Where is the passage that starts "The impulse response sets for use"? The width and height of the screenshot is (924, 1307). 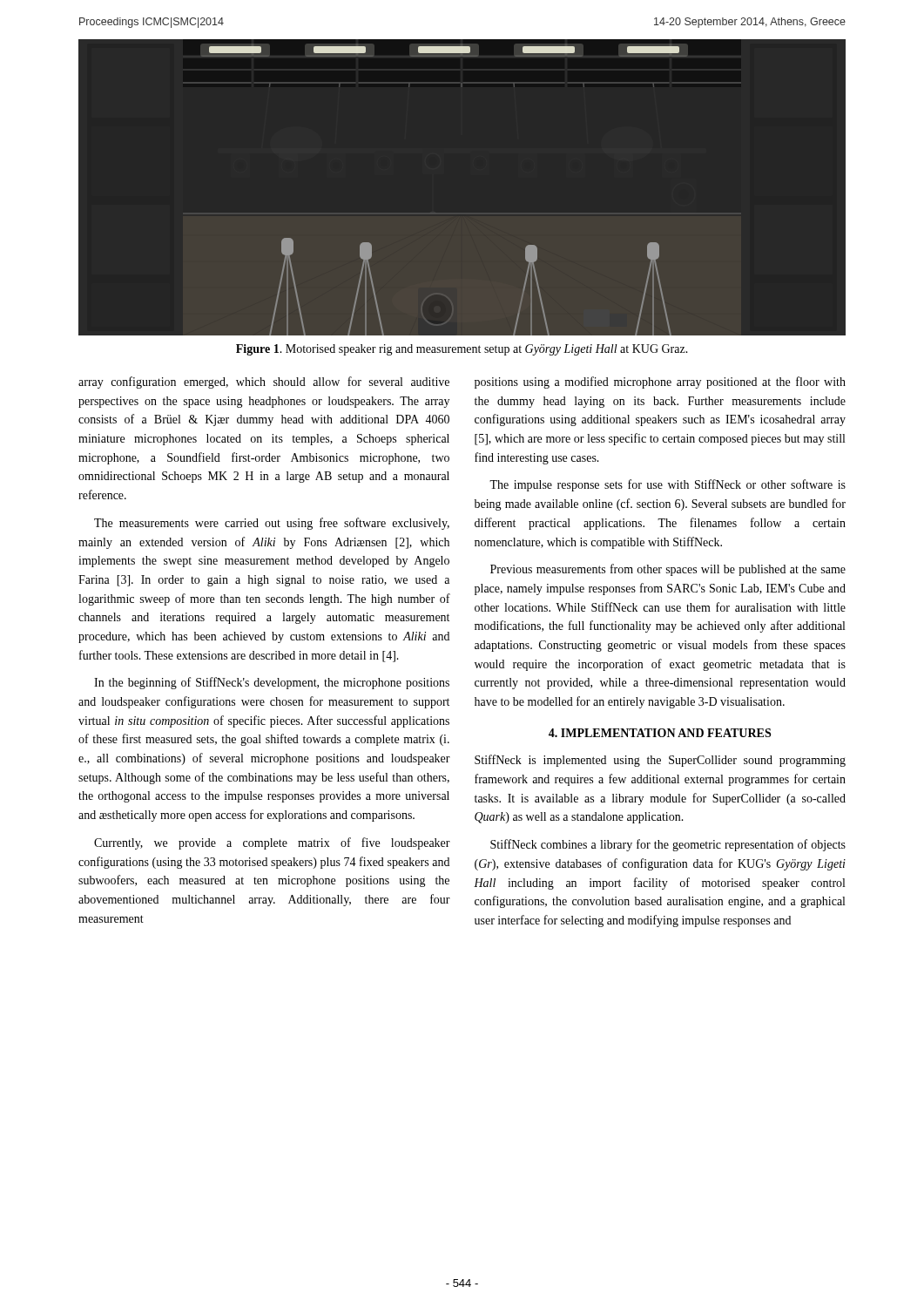click(660, 514)
